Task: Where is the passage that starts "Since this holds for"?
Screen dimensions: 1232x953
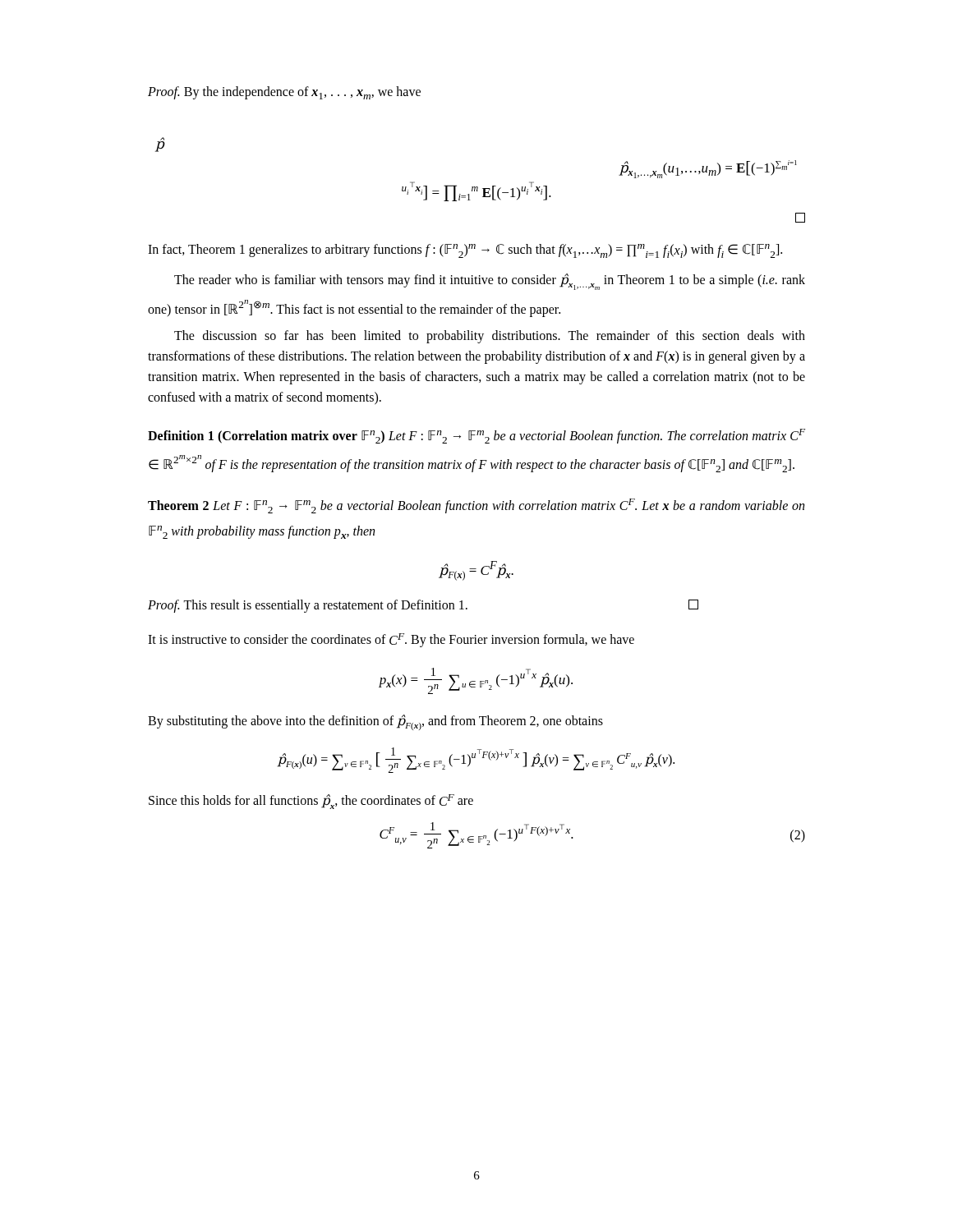Action: point(476,801)
